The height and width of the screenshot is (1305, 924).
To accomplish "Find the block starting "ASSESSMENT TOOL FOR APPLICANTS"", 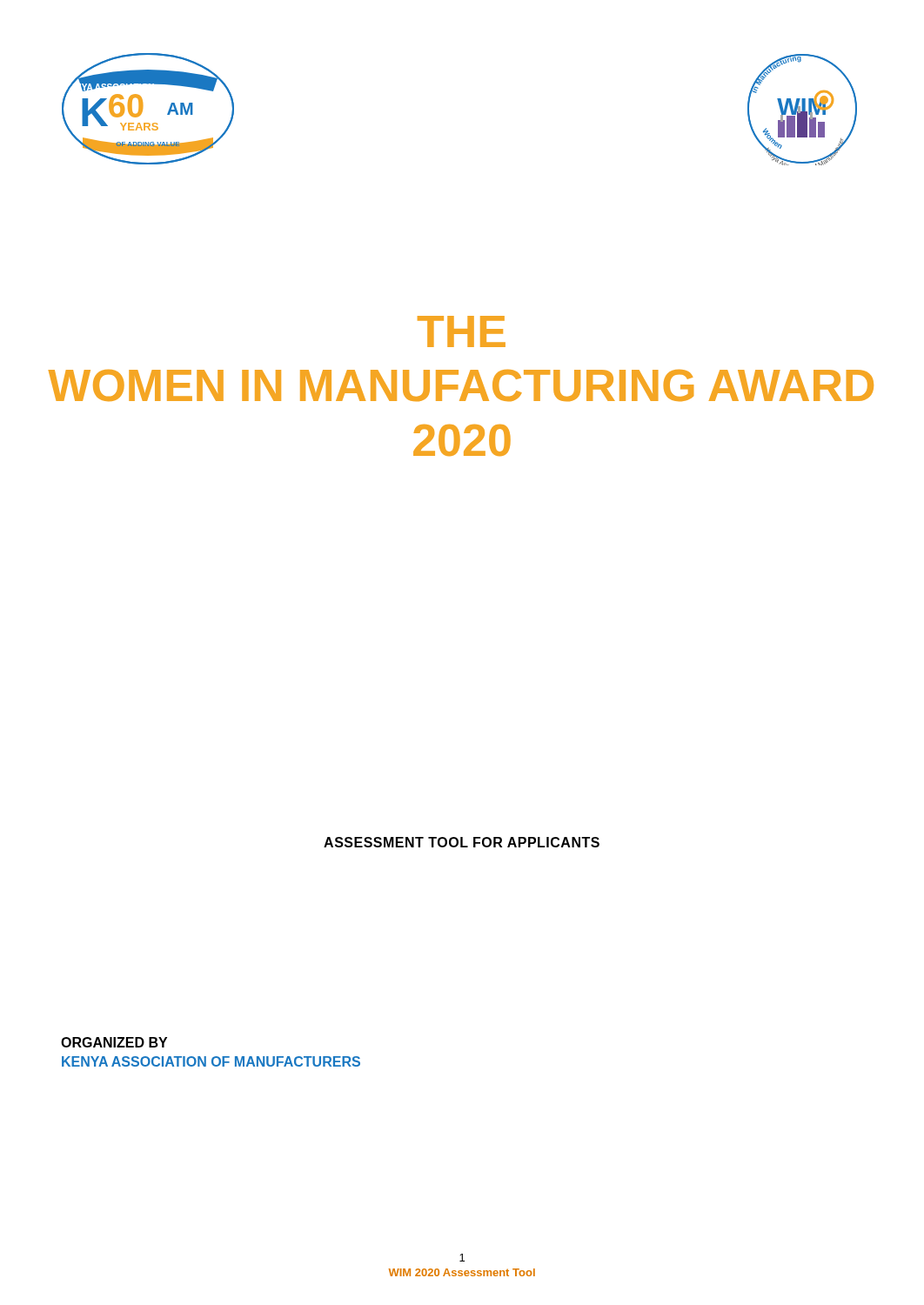I will [x=462, y=843].
